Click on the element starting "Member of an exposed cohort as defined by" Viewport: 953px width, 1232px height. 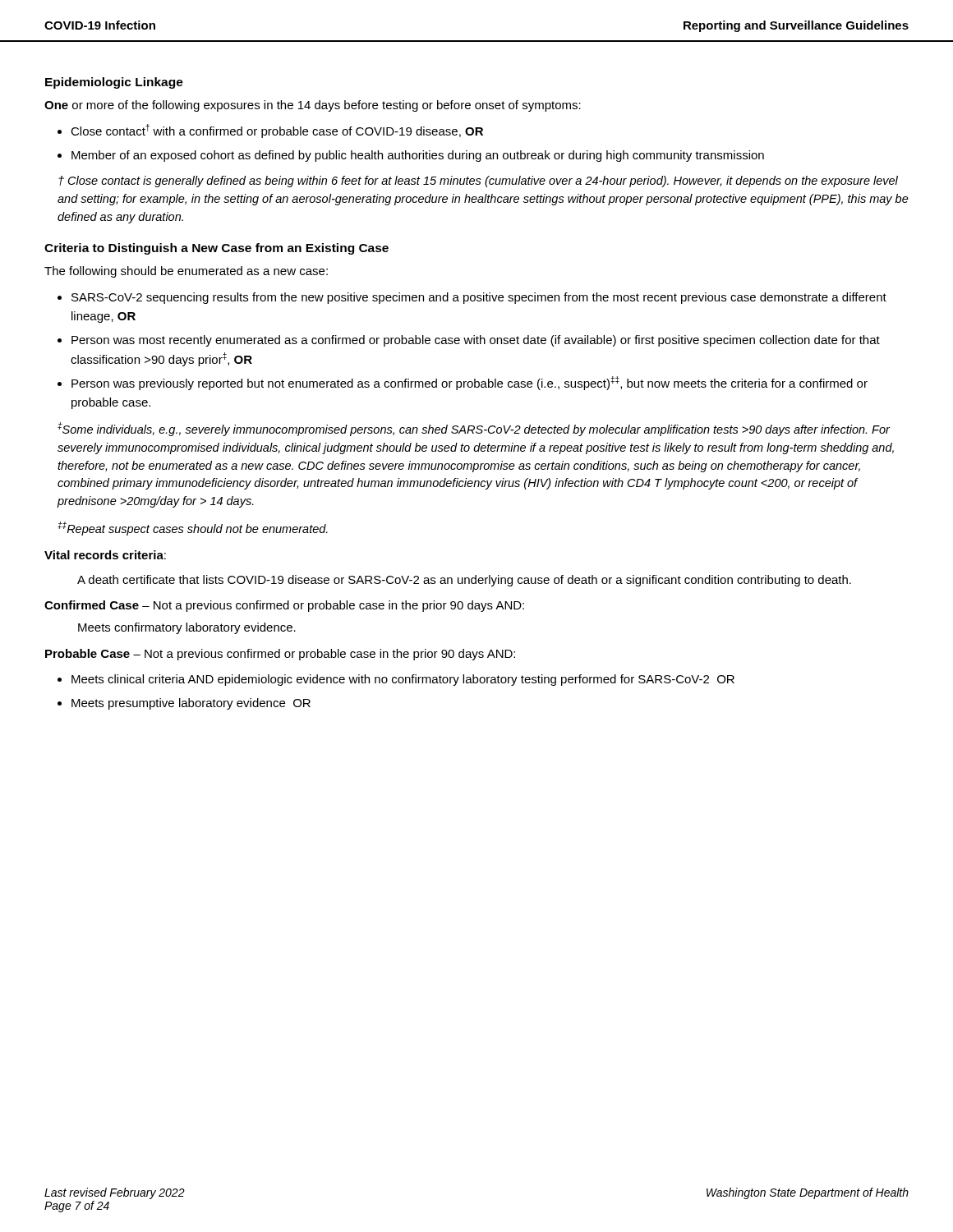coord(418,155)
